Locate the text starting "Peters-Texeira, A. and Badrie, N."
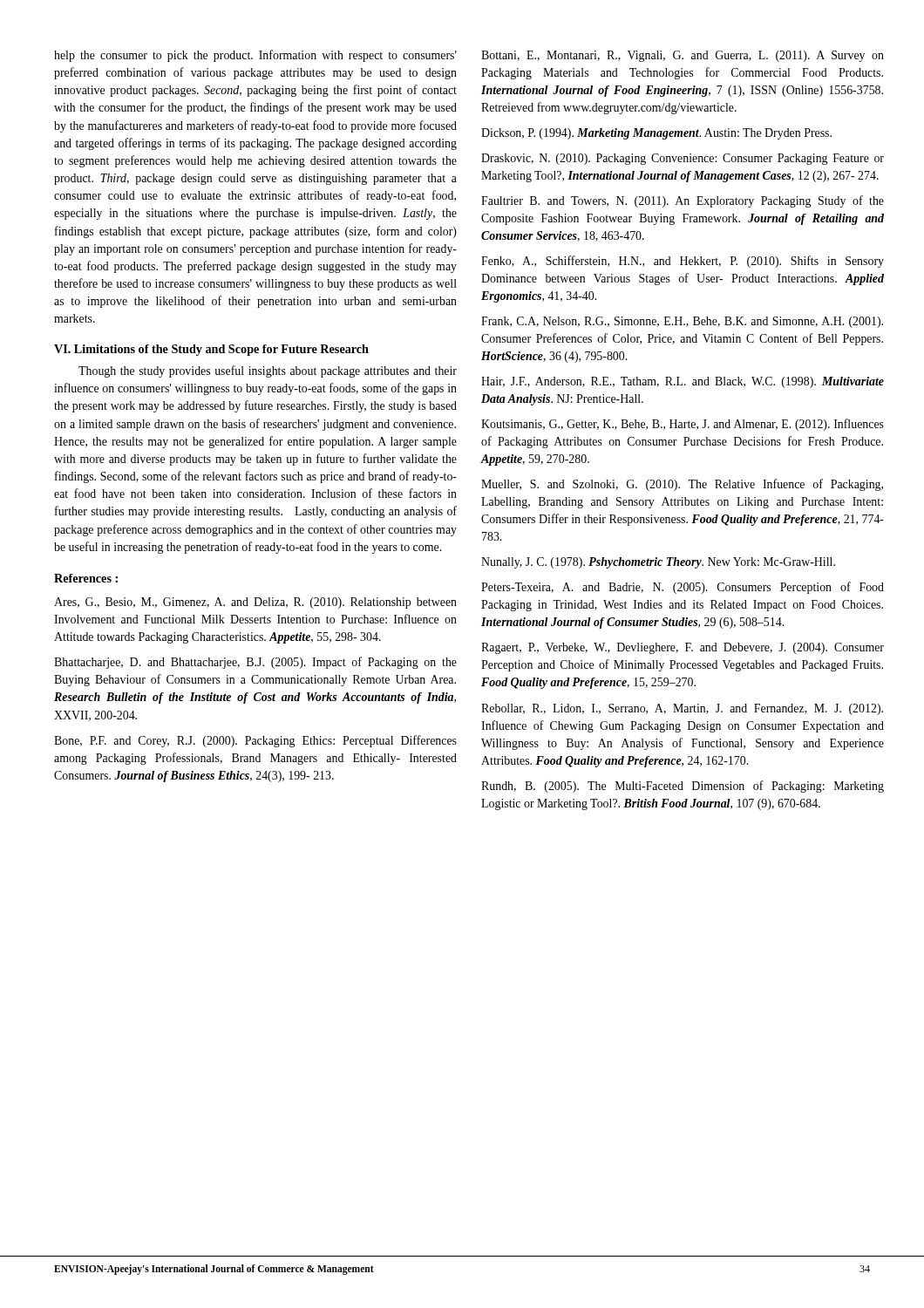This screenshot has height=1308, width=924. tap(683, 605)
